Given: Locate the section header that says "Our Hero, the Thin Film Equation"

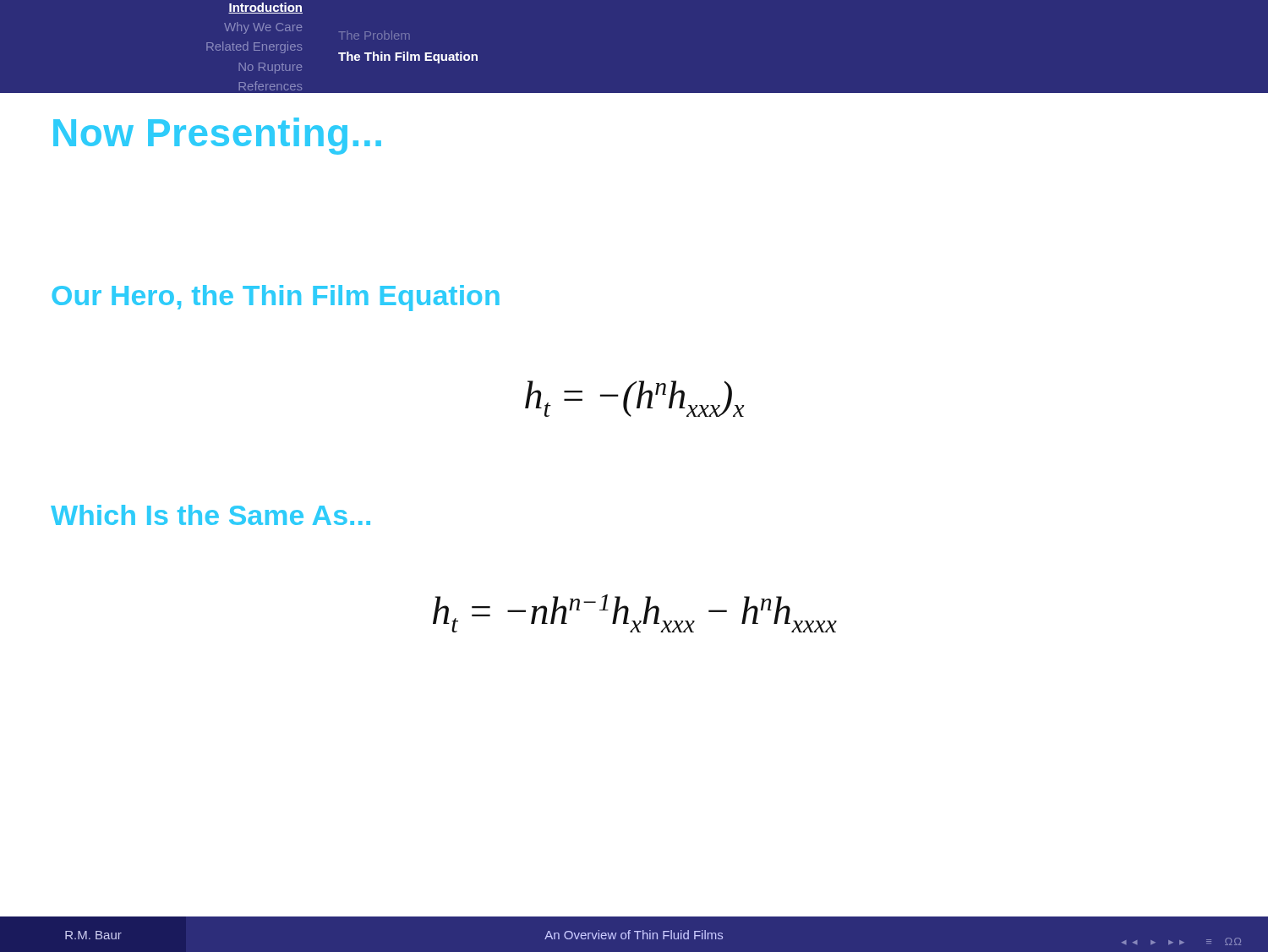Looking at the screenshot, I should point(276,295).
